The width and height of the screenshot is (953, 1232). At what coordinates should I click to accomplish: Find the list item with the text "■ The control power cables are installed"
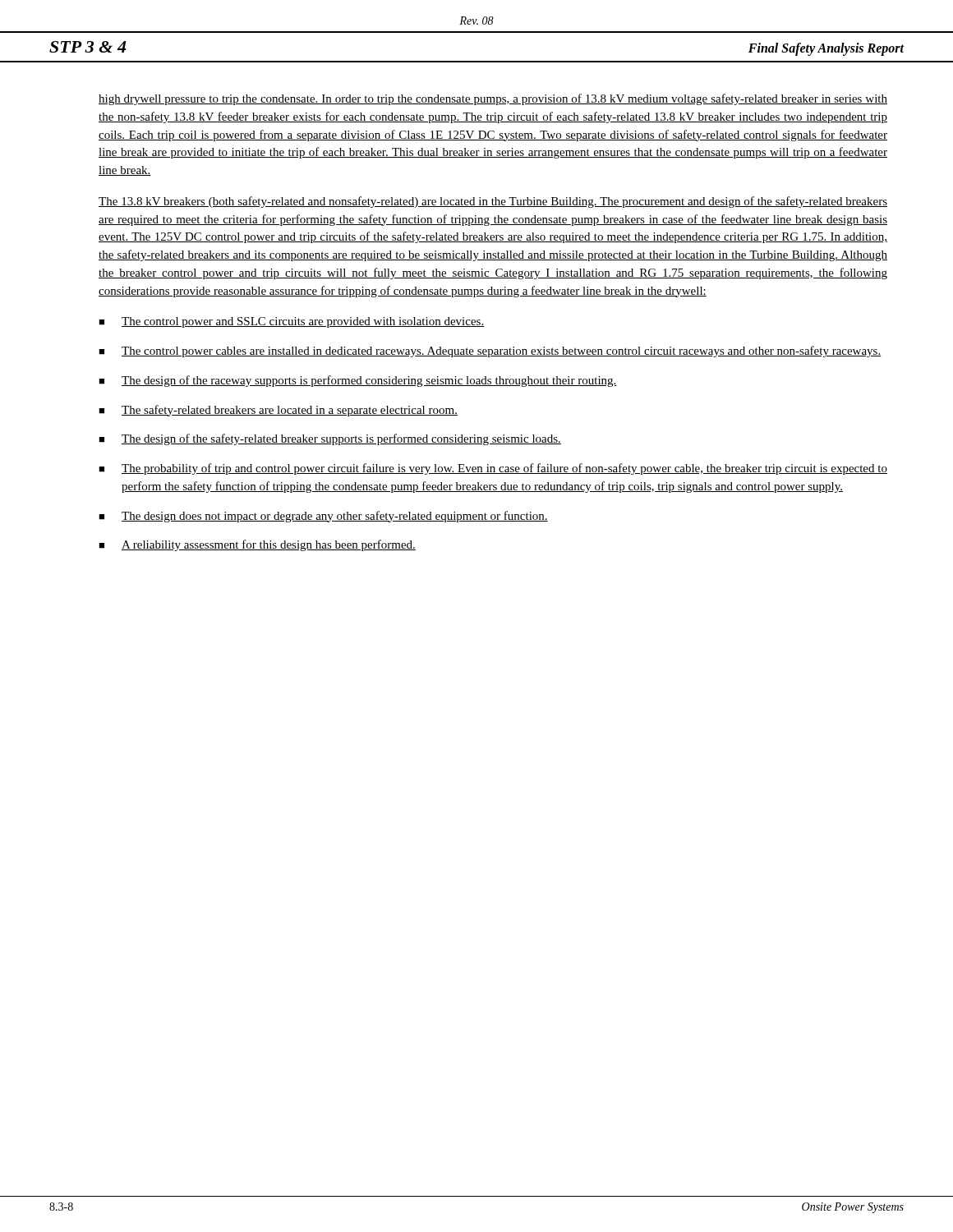click(493, 351)
